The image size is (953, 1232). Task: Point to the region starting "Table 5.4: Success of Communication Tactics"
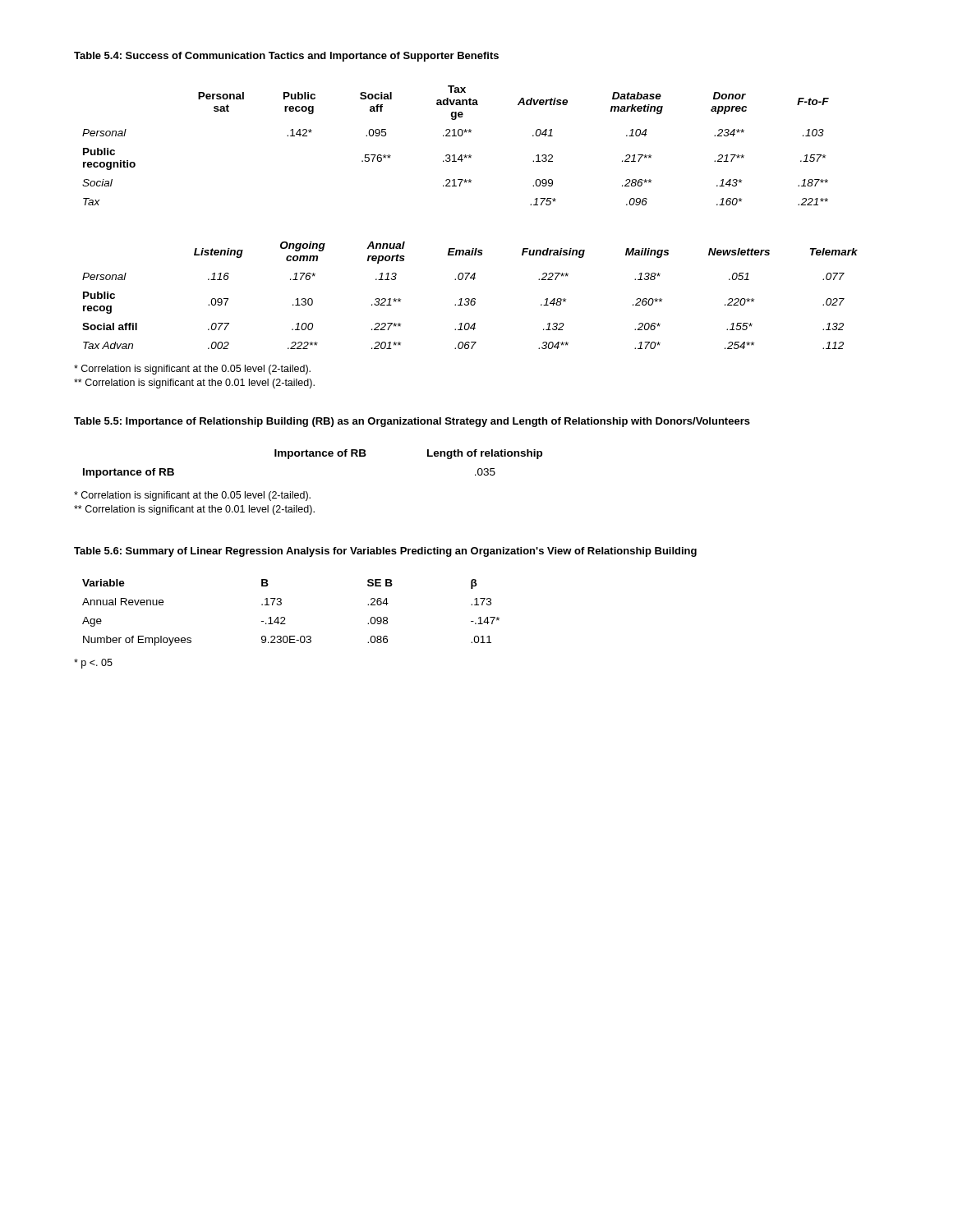(287, 55)
